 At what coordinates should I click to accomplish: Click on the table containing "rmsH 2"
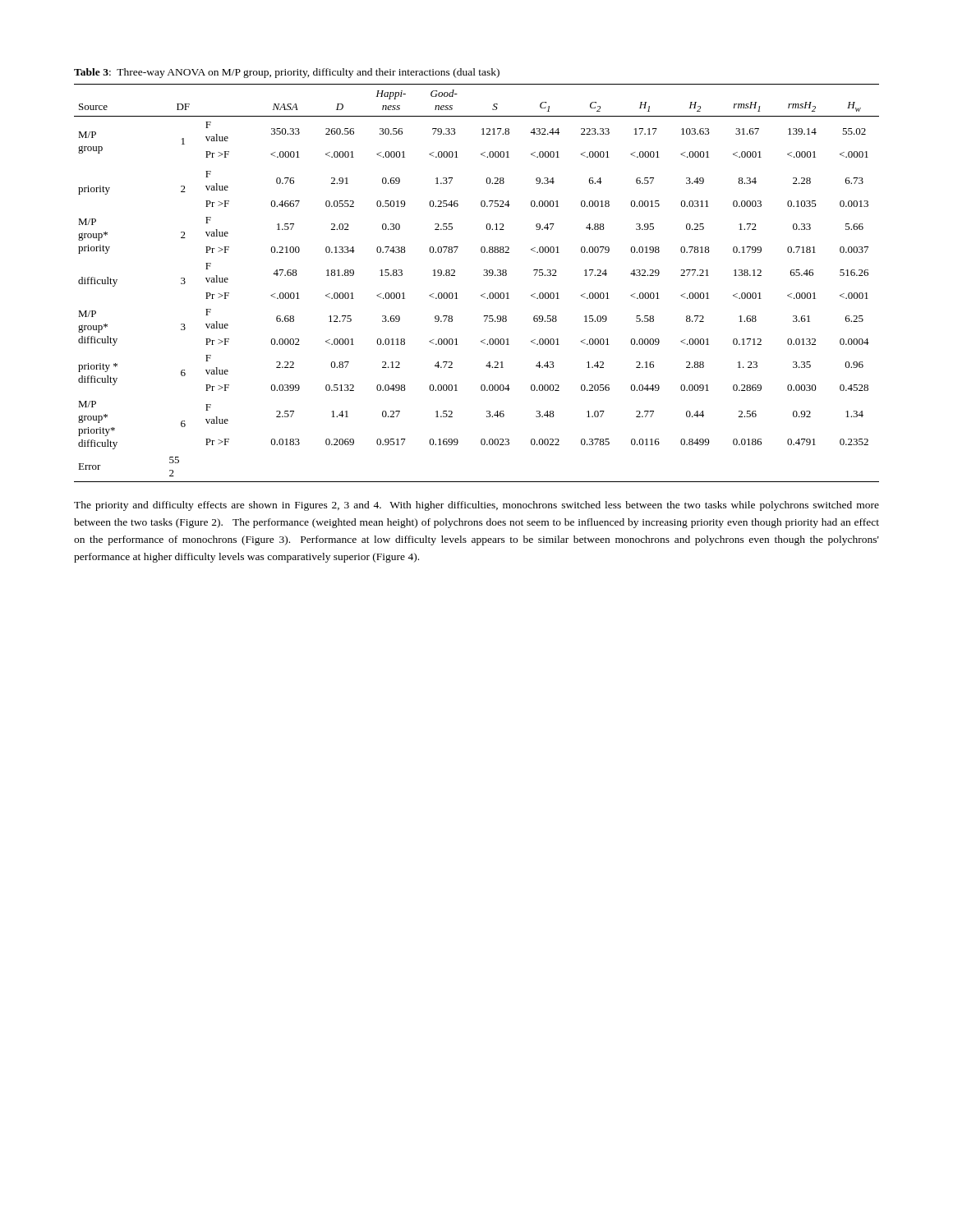[476, 283]
